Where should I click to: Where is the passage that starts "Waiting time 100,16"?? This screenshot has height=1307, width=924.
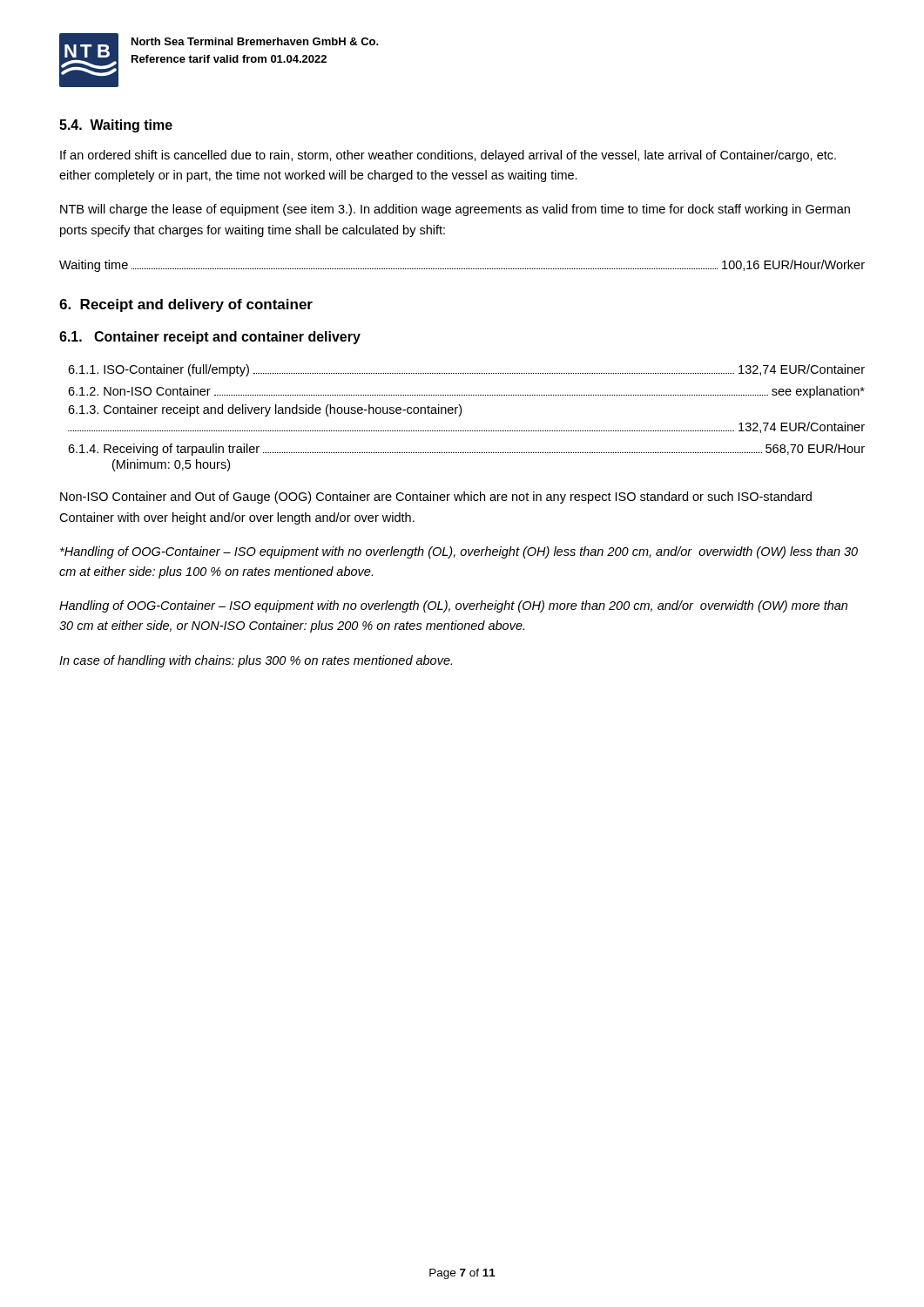pyautogui.click(x=462, y=263)
